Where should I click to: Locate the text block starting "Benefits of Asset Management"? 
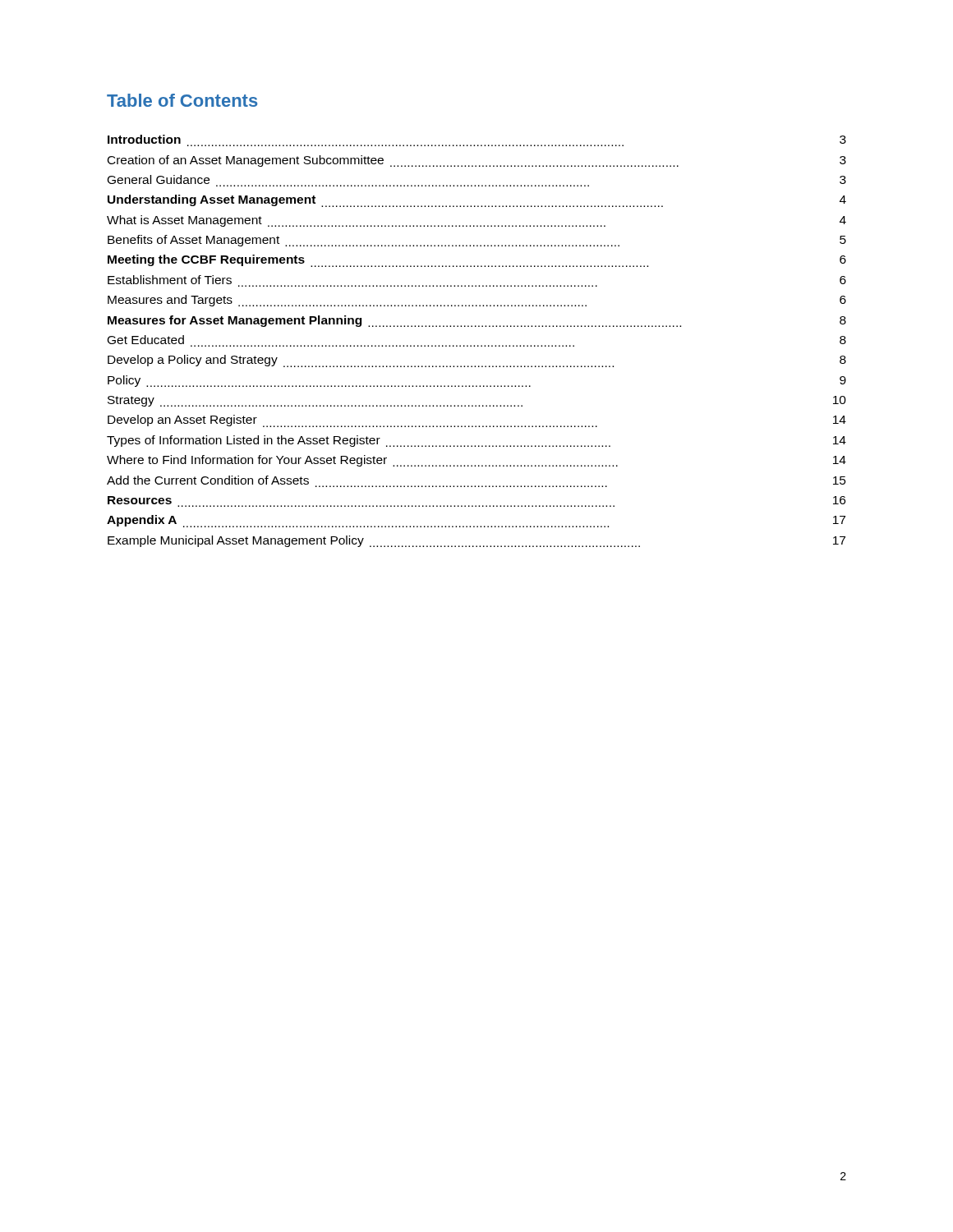click(476, 240)
